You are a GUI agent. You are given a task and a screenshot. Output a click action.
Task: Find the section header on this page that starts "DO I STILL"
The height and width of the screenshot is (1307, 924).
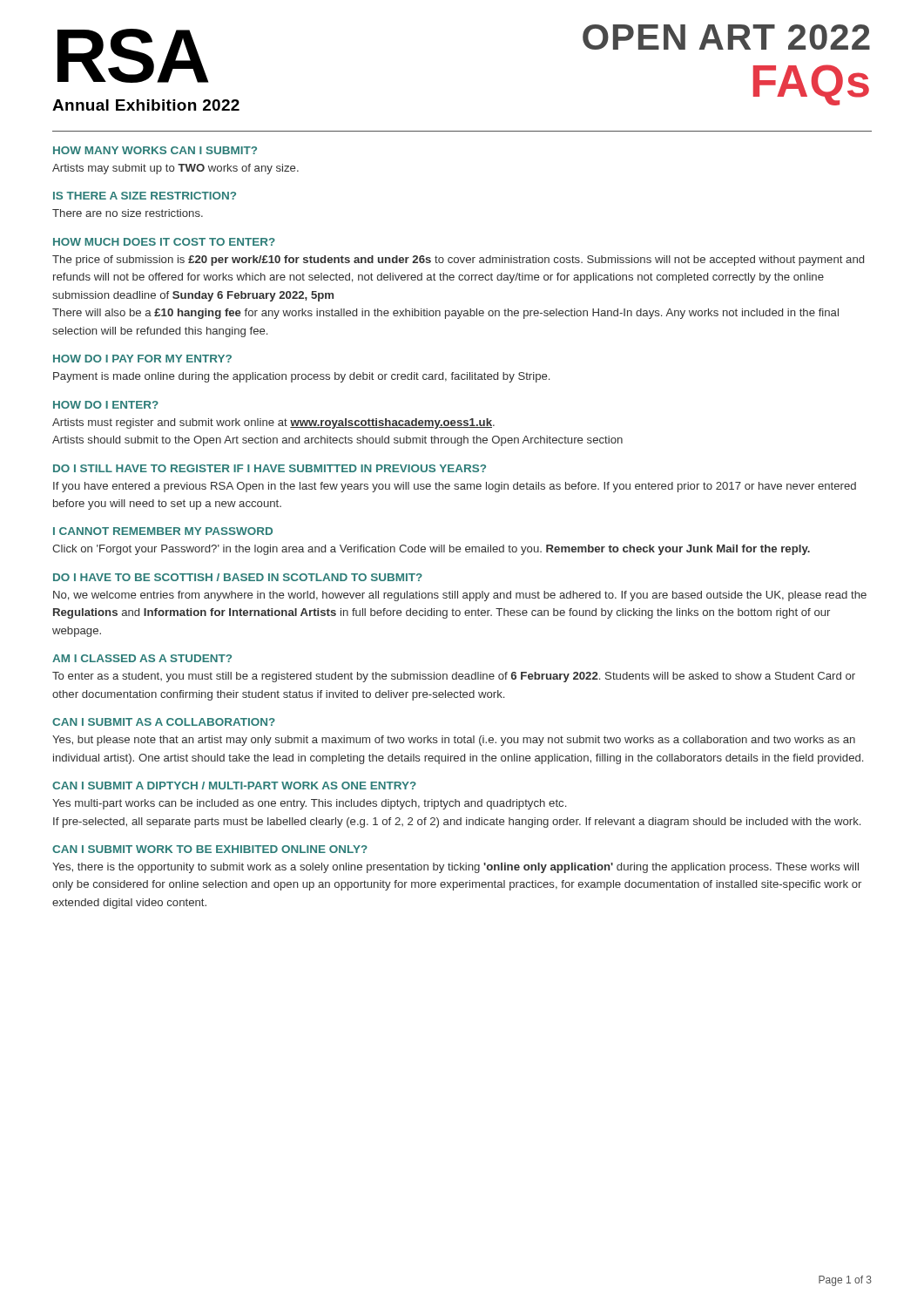pos(270,468)
